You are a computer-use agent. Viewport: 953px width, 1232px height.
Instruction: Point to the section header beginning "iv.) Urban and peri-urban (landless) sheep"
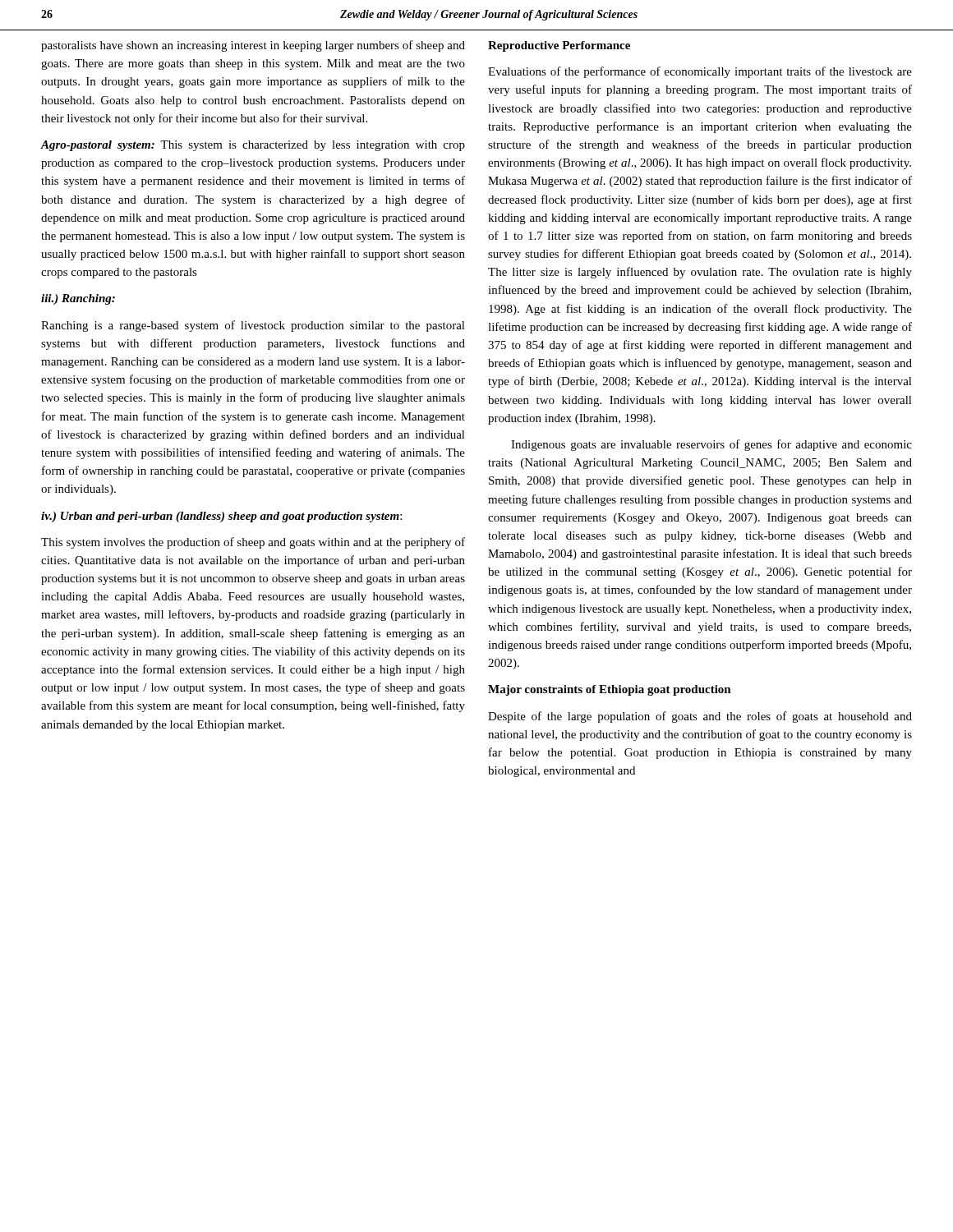pos(253,515)
